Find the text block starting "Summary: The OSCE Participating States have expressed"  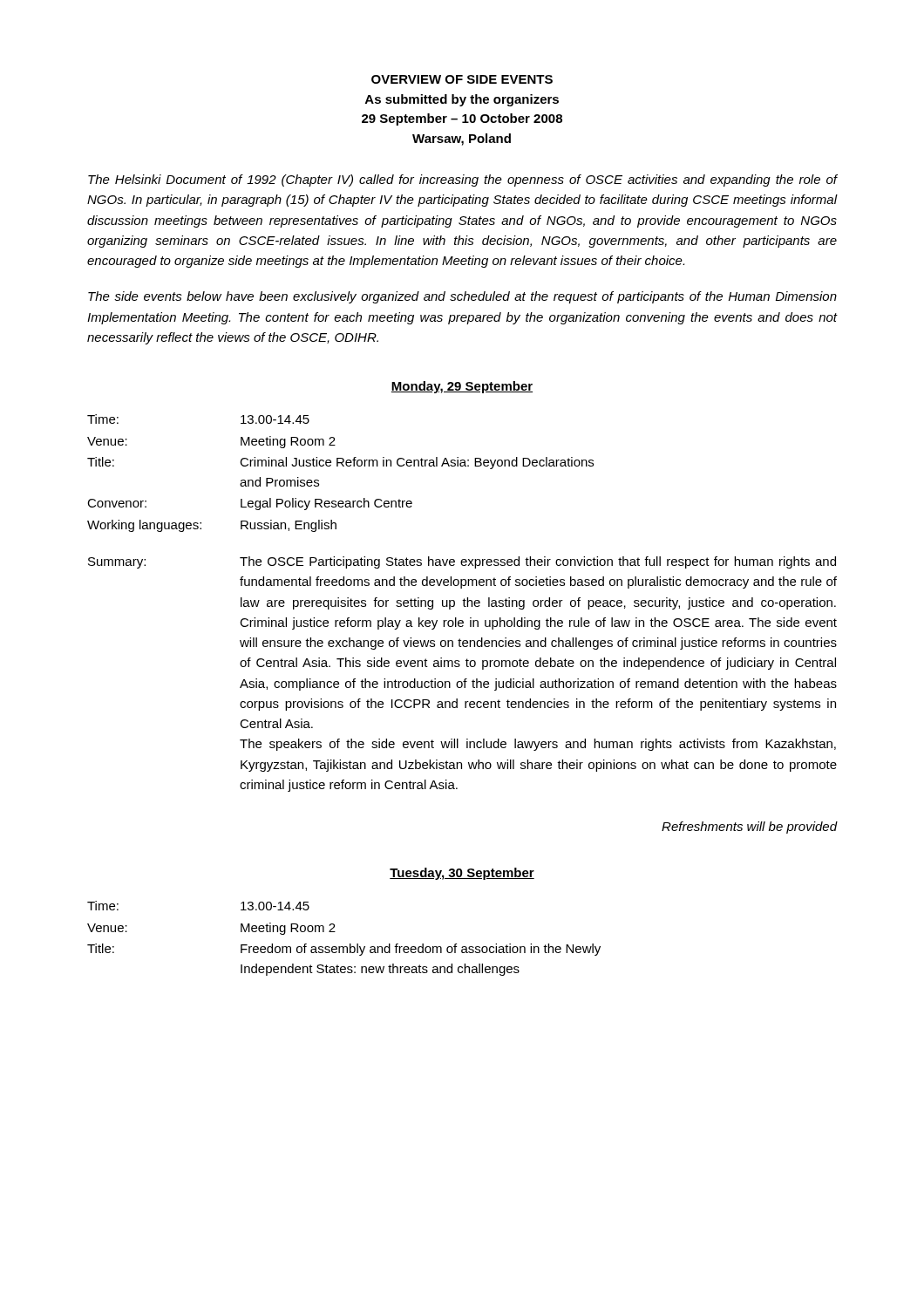(462, 673)
